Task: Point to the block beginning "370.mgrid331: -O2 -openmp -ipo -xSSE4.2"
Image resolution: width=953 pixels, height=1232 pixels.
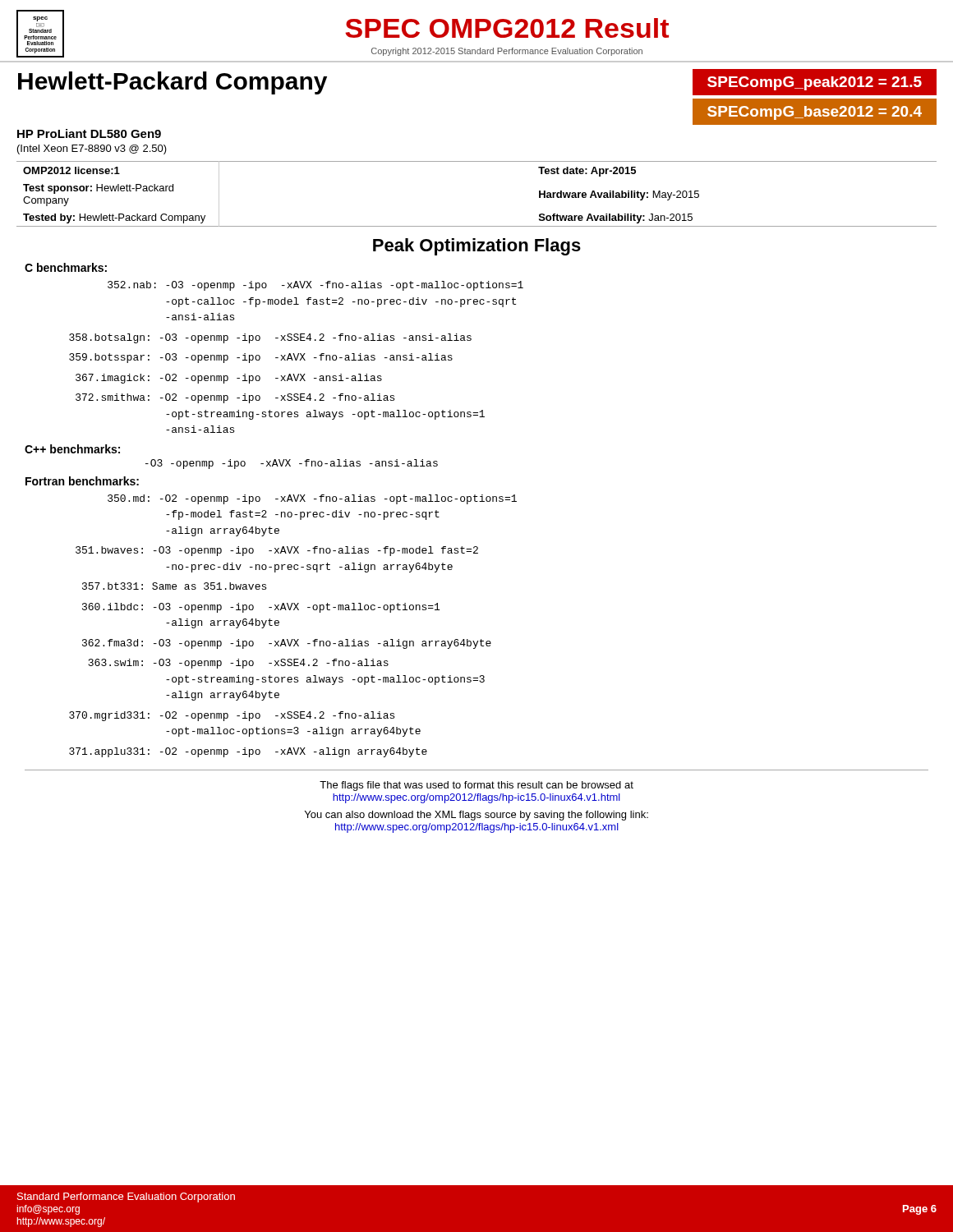Action: 235,723
